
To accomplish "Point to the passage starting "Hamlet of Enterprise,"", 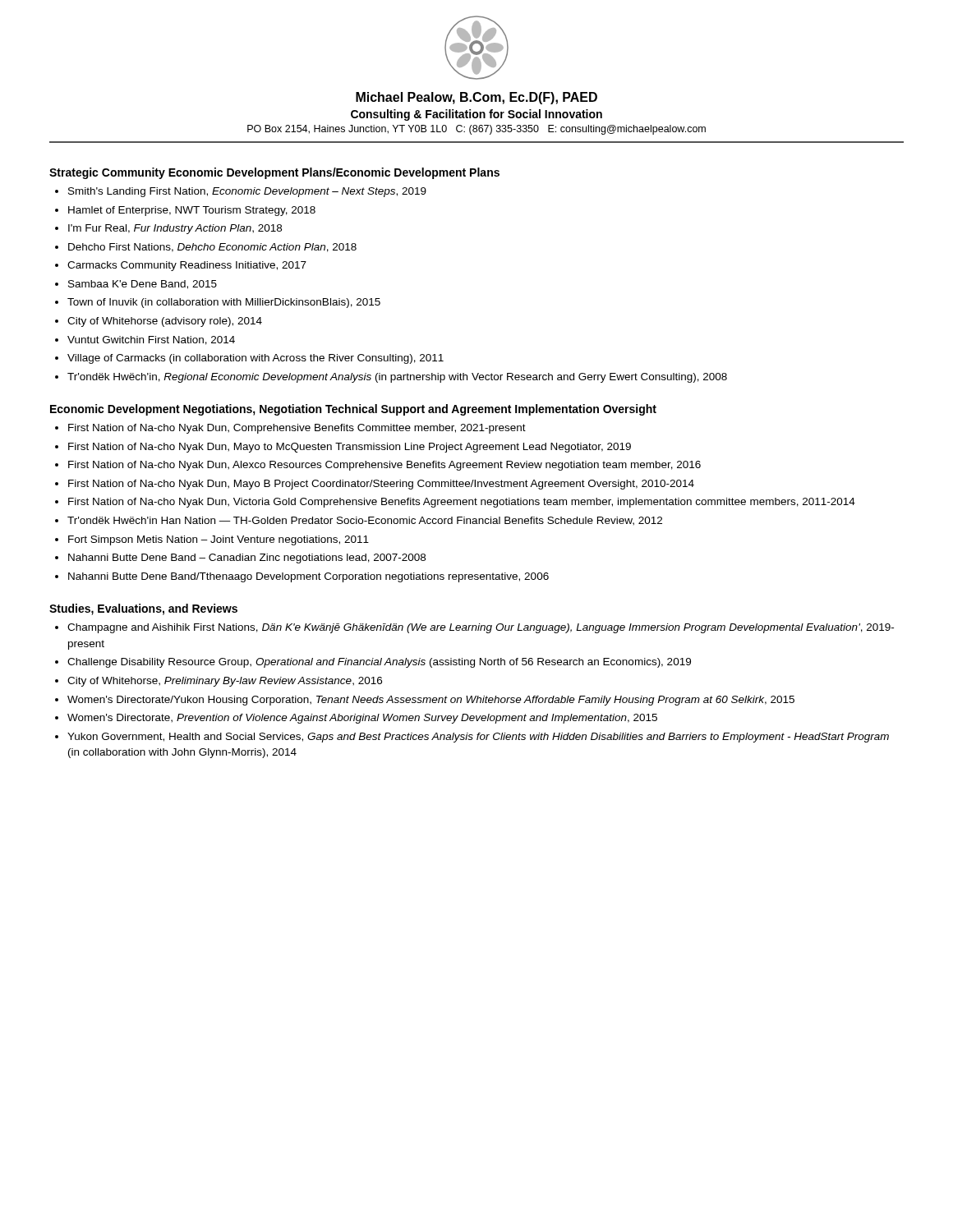I will [192, 209].
